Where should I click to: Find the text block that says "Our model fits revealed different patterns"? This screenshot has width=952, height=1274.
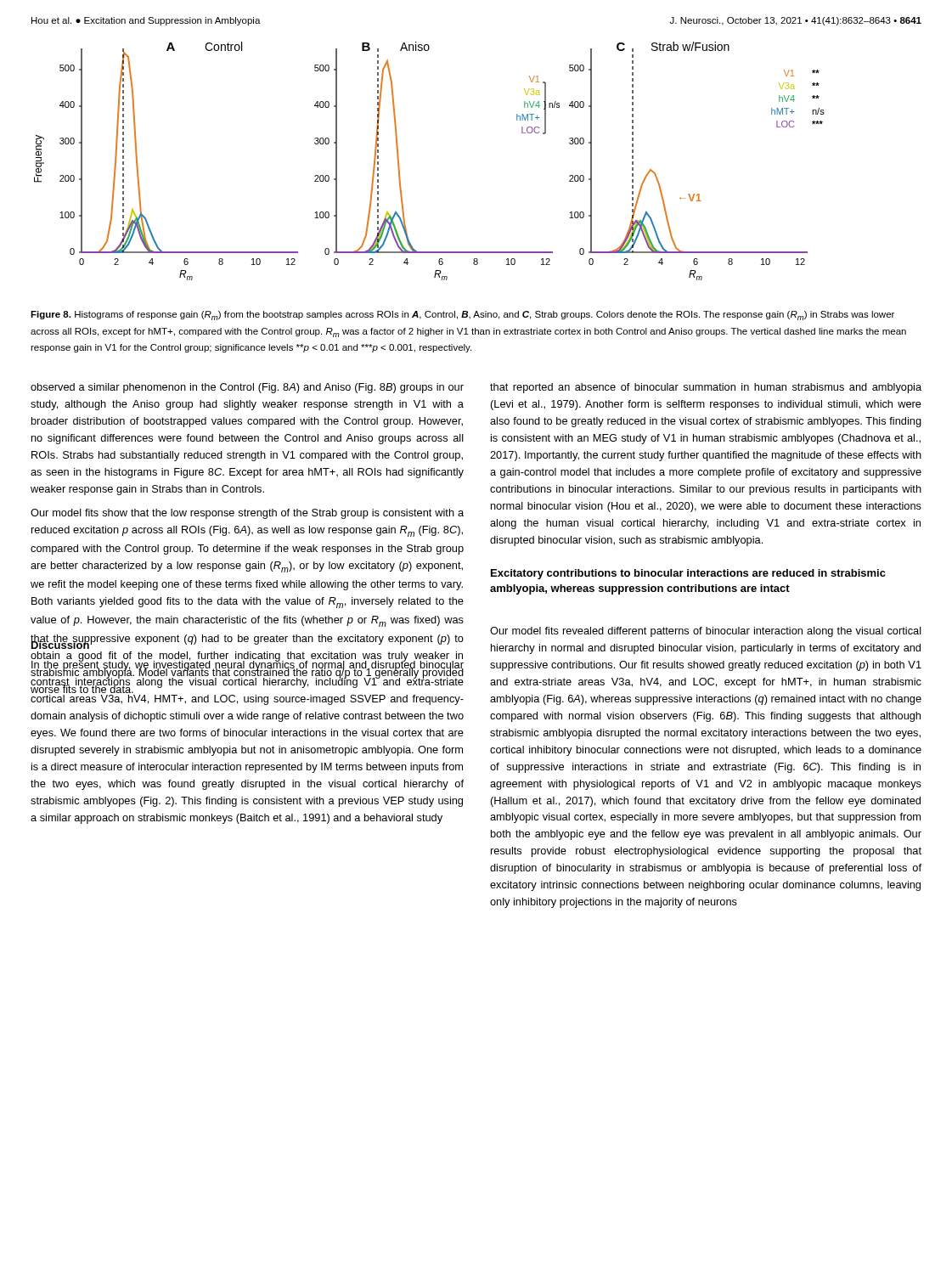(x=706, y=767)
